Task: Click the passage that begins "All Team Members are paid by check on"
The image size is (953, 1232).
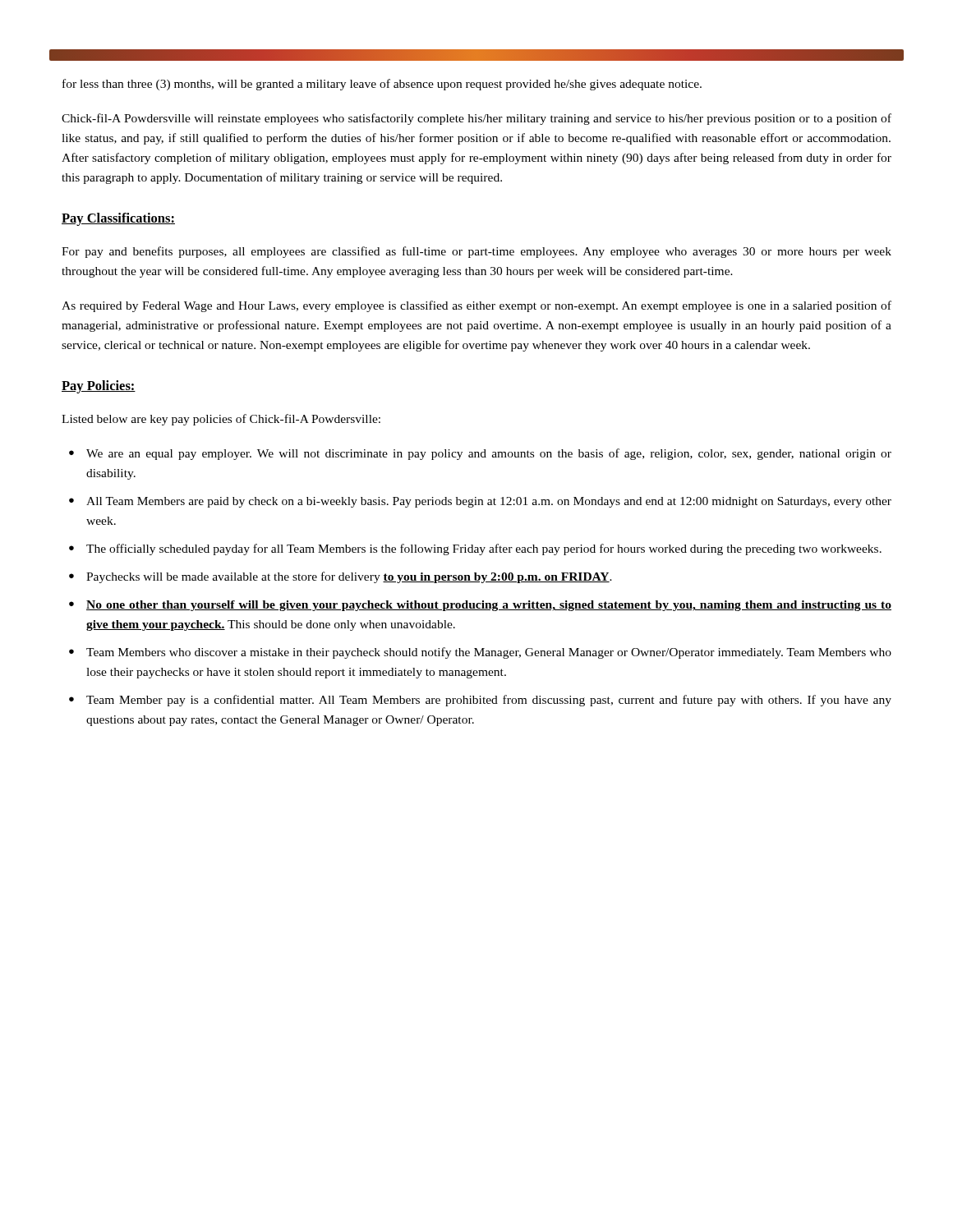Action: click(489, 511)
